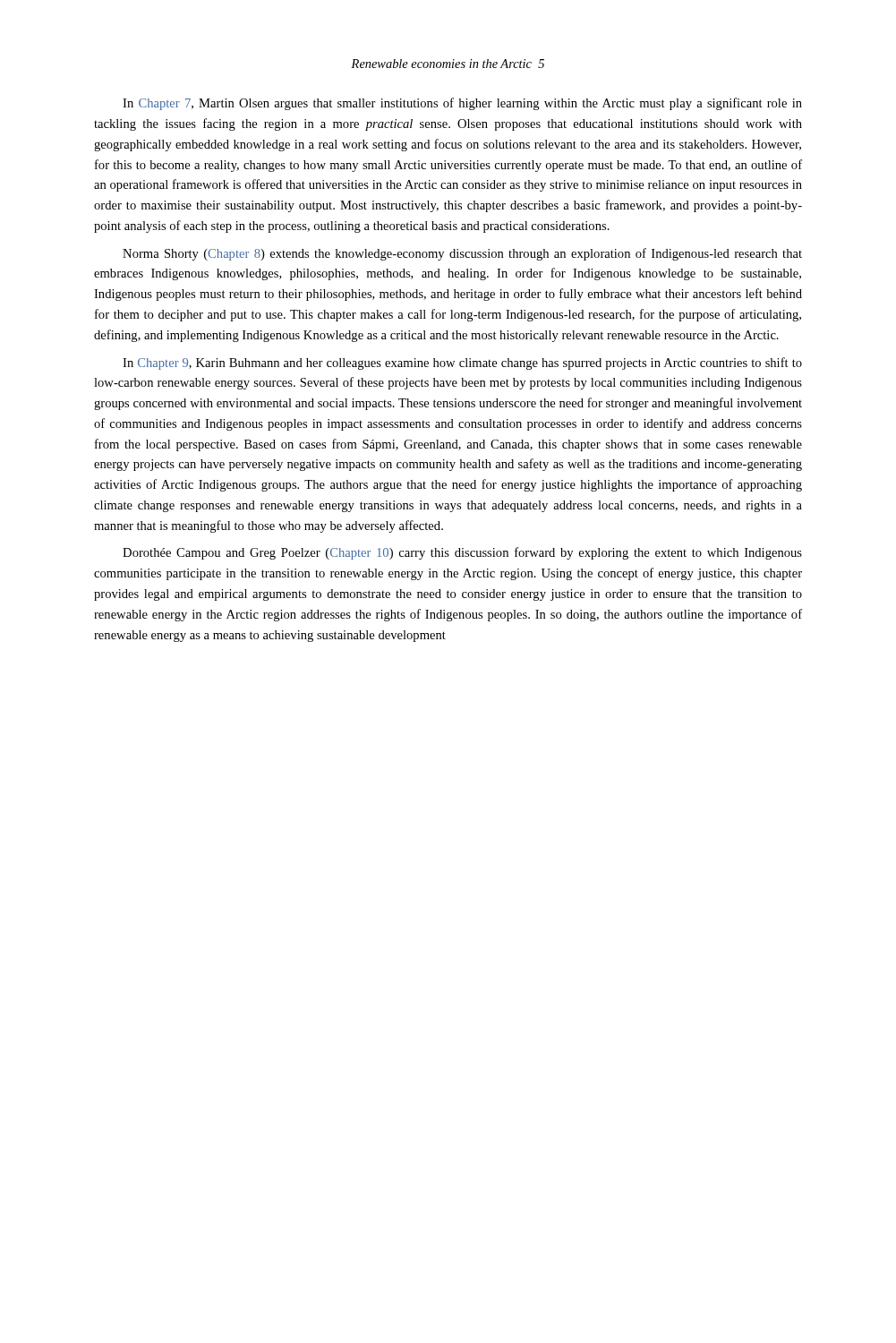
Task: Select the region starting "In Chapter 9, Karin"
Action: tap(448, 444)
